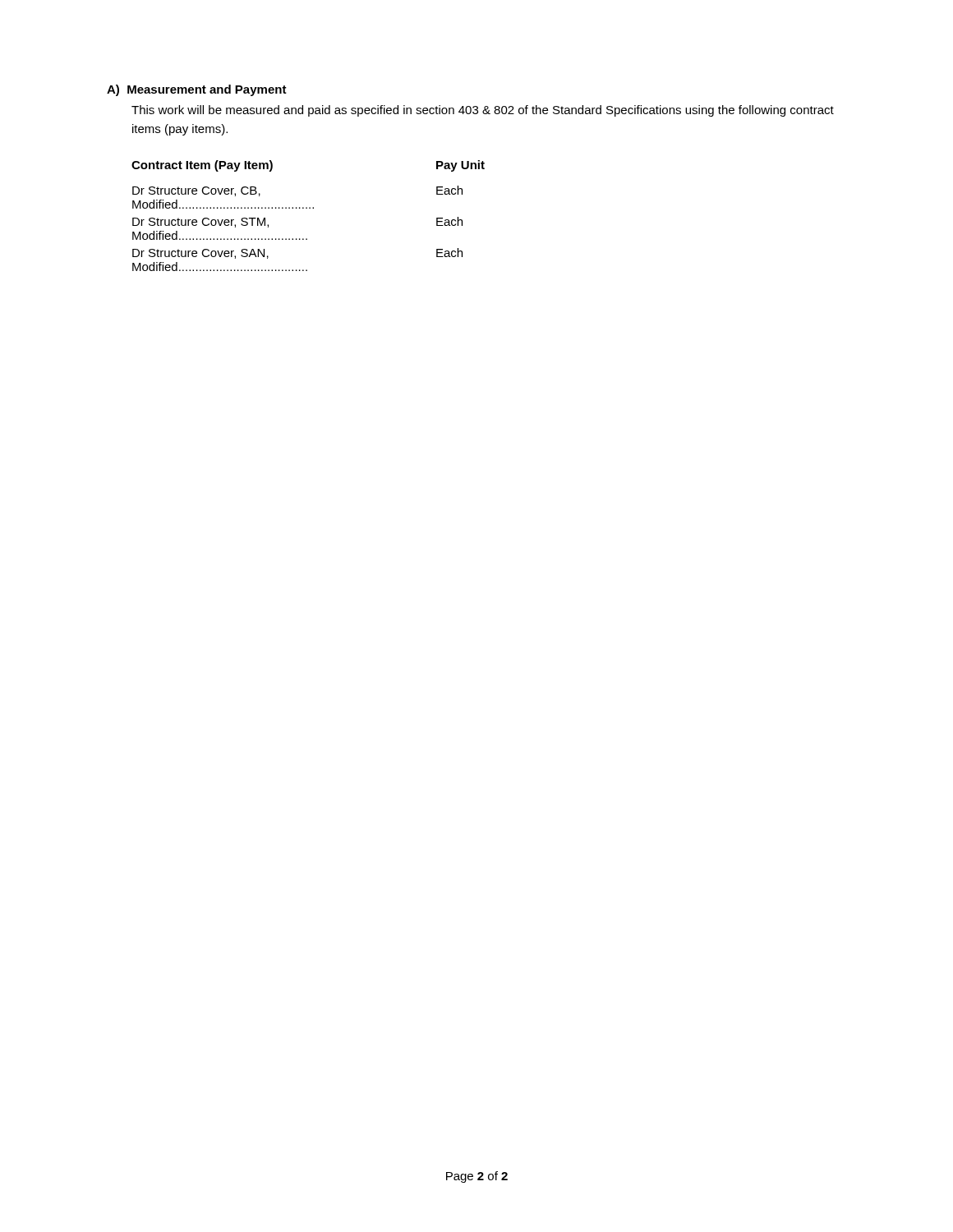This screenshot has height=1232, width=953.
Task: Locate the block of text that opens with "This work will be measured and"
Action: tap(483, 119)
